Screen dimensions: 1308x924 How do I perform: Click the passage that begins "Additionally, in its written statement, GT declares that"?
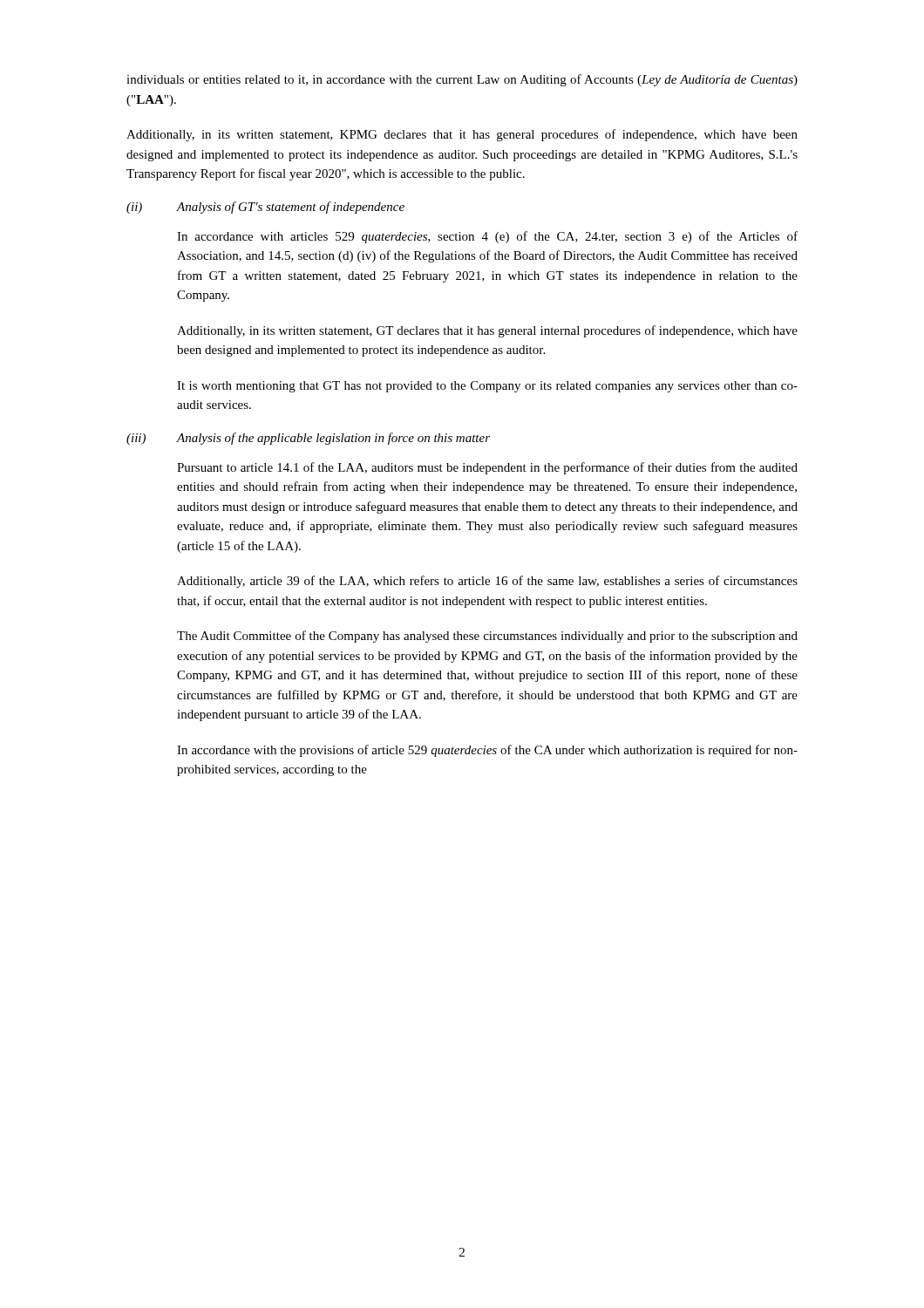point(487,340)
